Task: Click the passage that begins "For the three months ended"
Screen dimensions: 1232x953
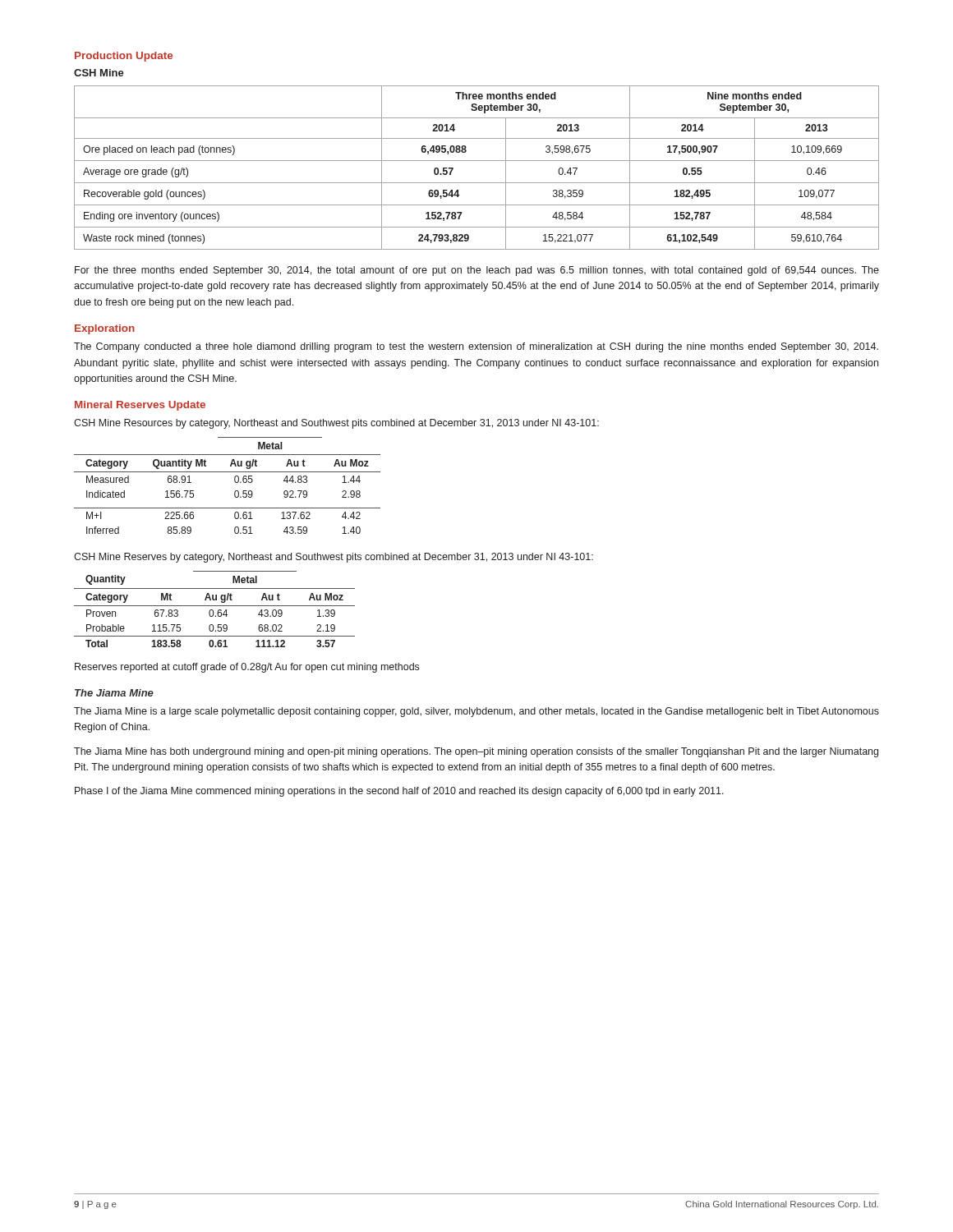Action: coord(476,286)
